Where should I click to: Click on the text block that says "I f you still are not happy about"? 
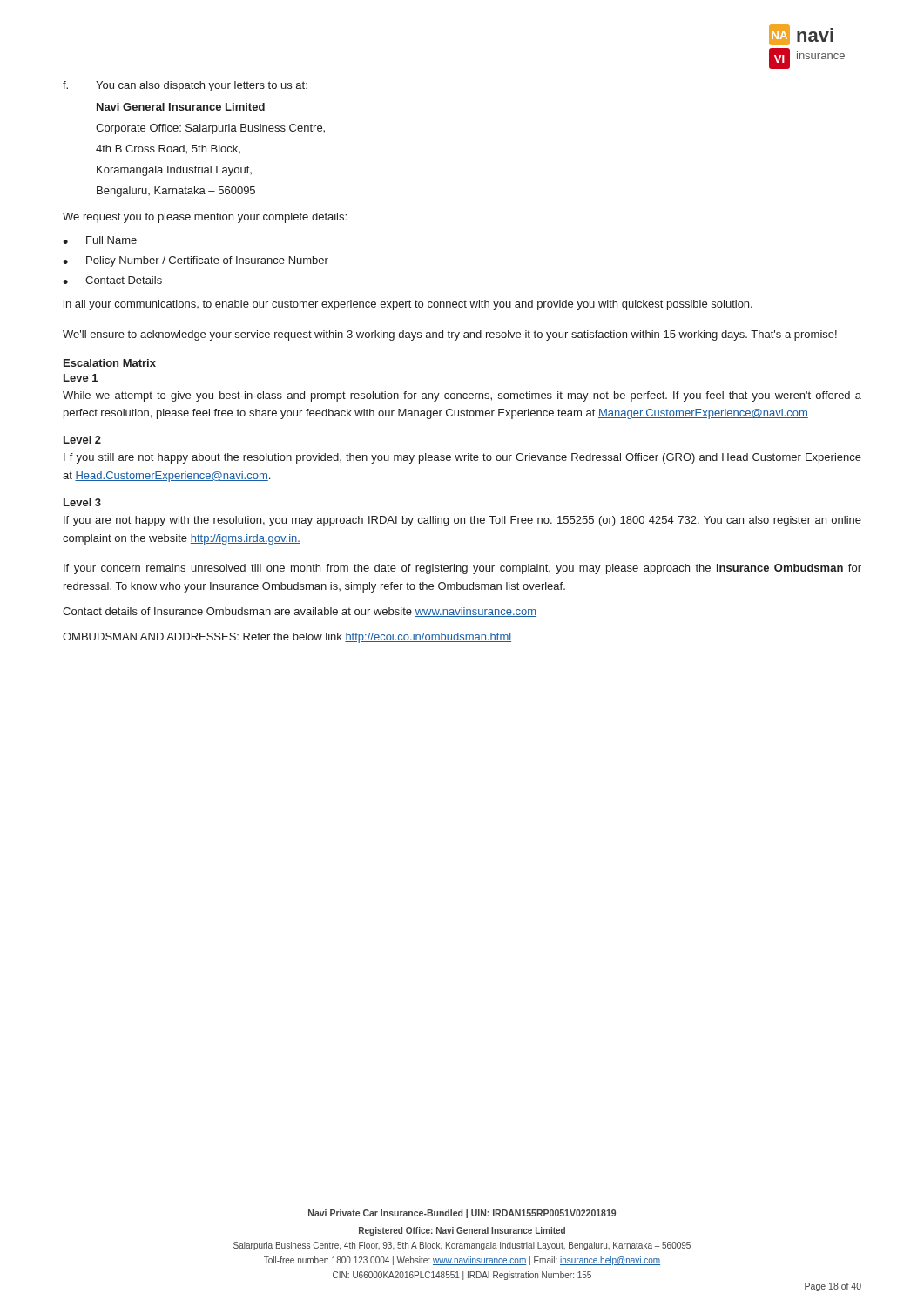(462, 466)
